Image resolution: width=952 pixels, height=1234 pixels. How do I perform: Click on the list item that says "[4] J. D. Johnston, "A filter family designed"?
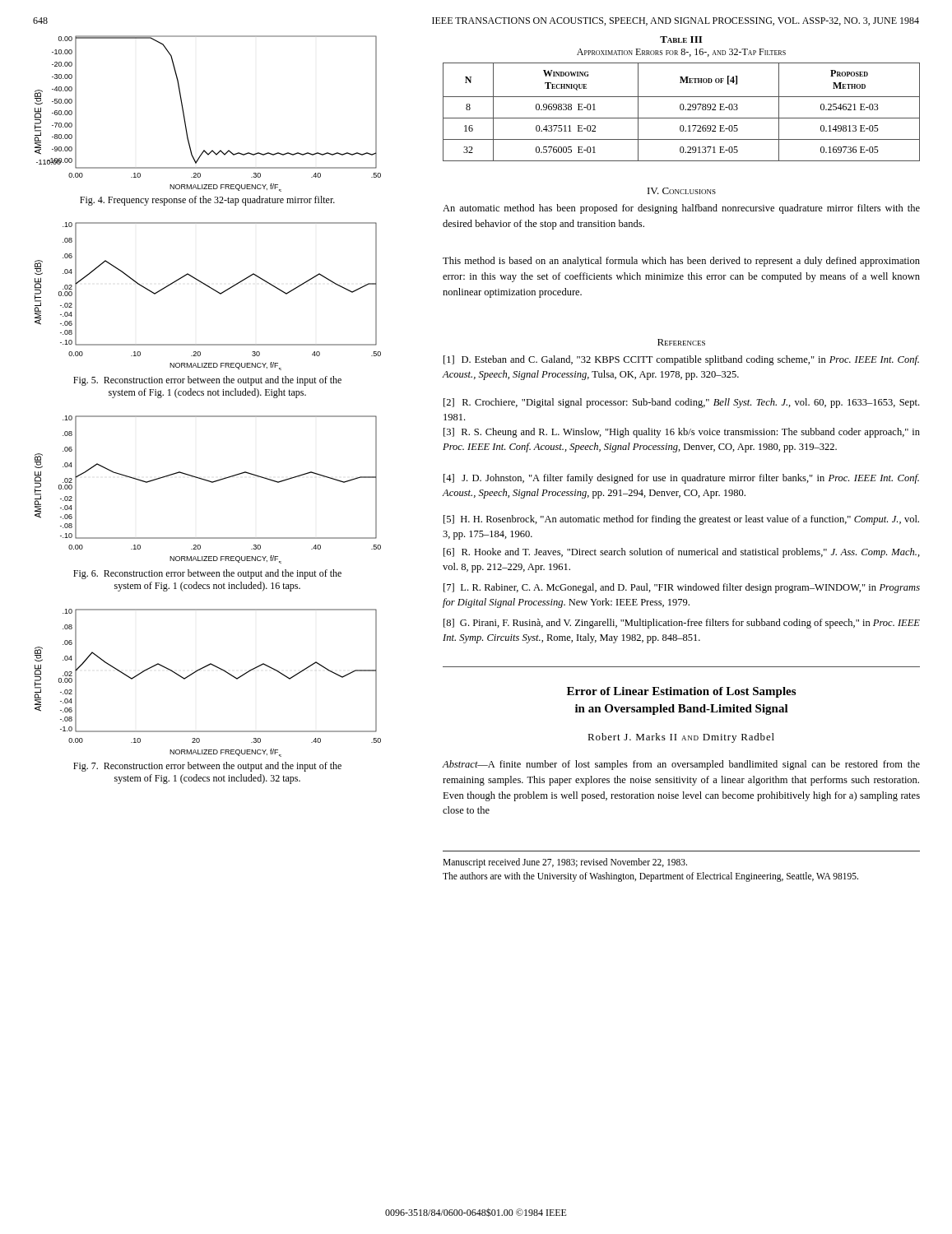pos(681,485)
